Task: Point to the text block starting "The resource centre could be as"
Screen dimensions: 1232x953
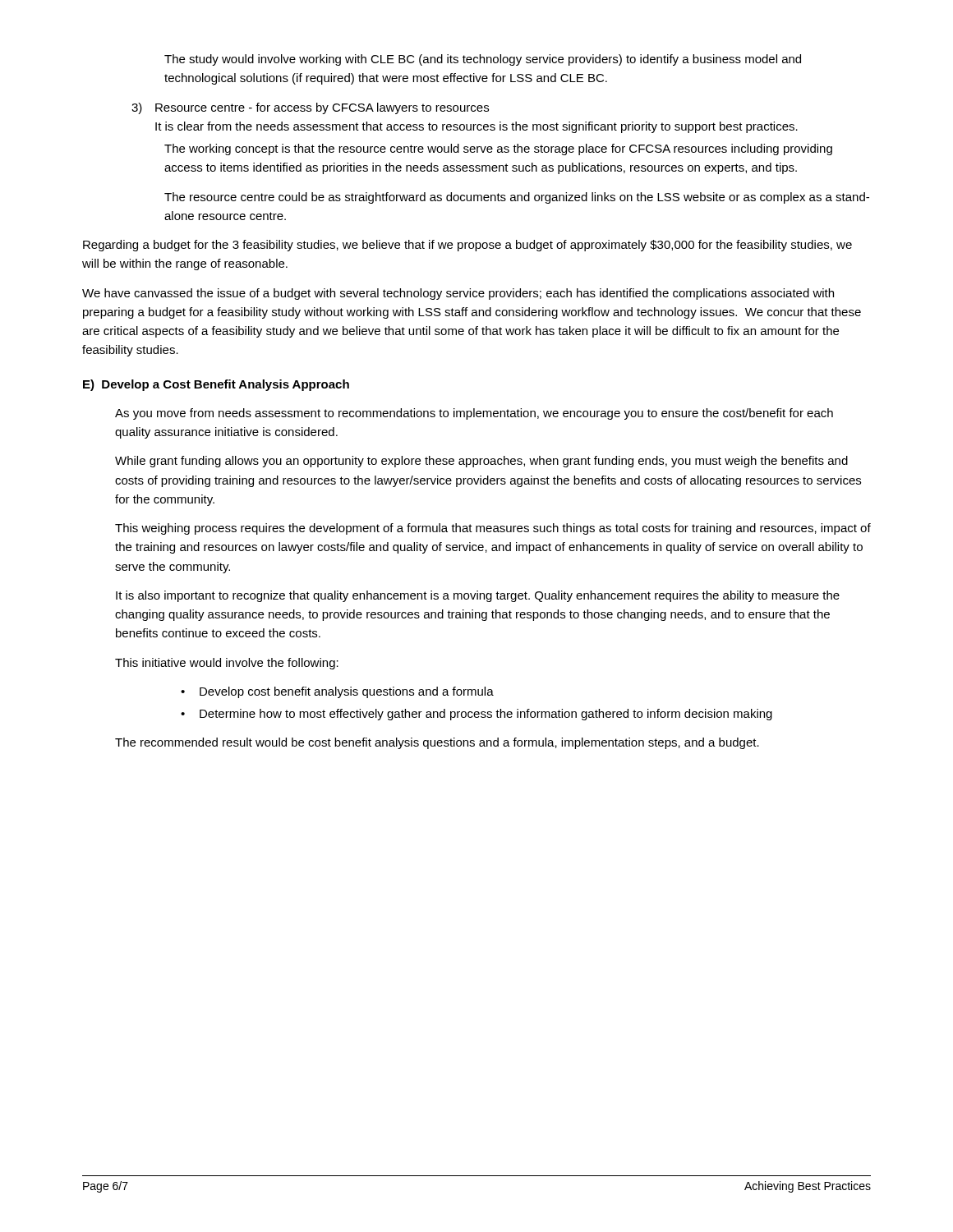Action: pyautogui.click(x=518, y=206)
